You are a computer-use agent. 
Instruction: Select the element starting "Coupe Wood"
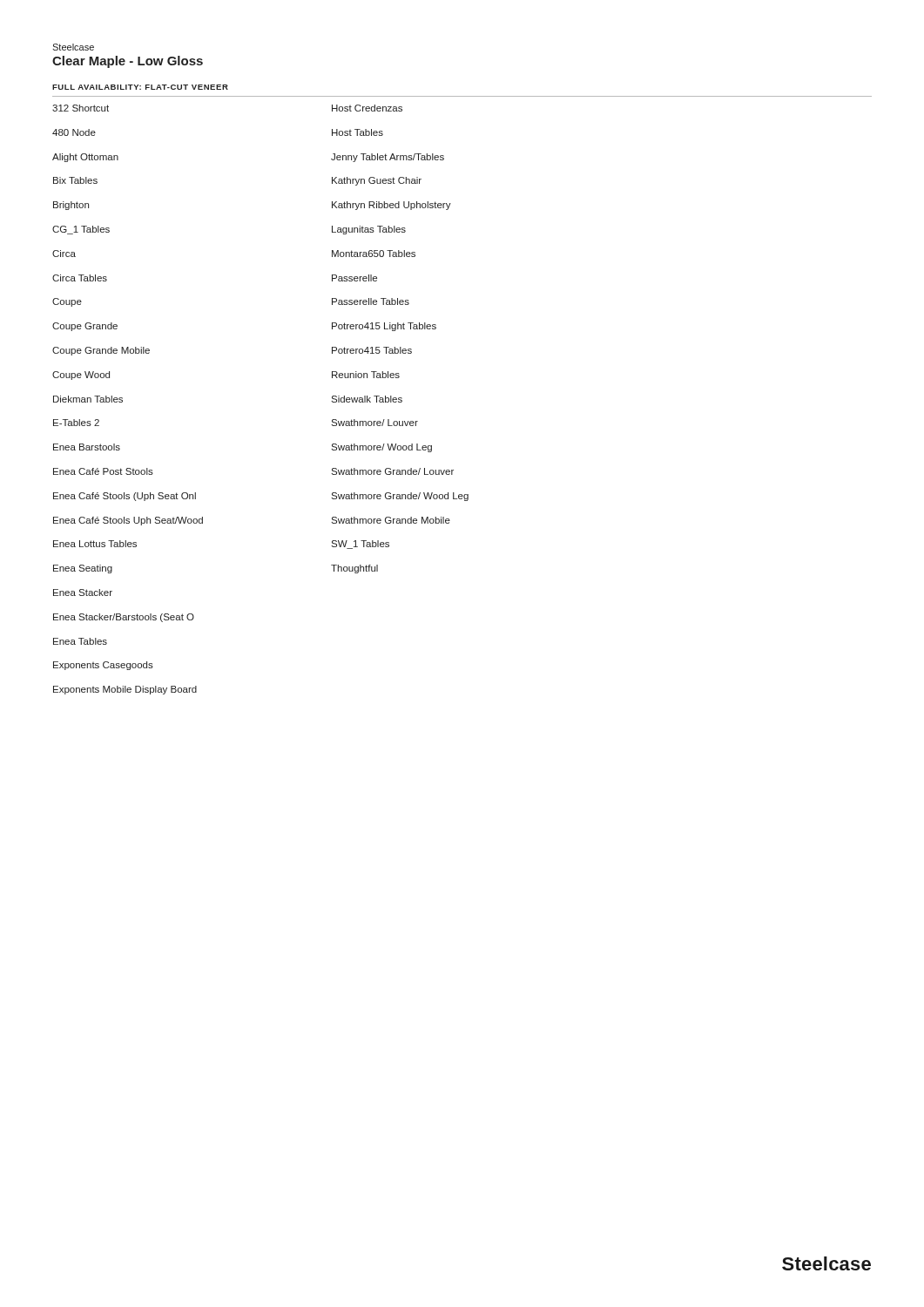point(81,374)
